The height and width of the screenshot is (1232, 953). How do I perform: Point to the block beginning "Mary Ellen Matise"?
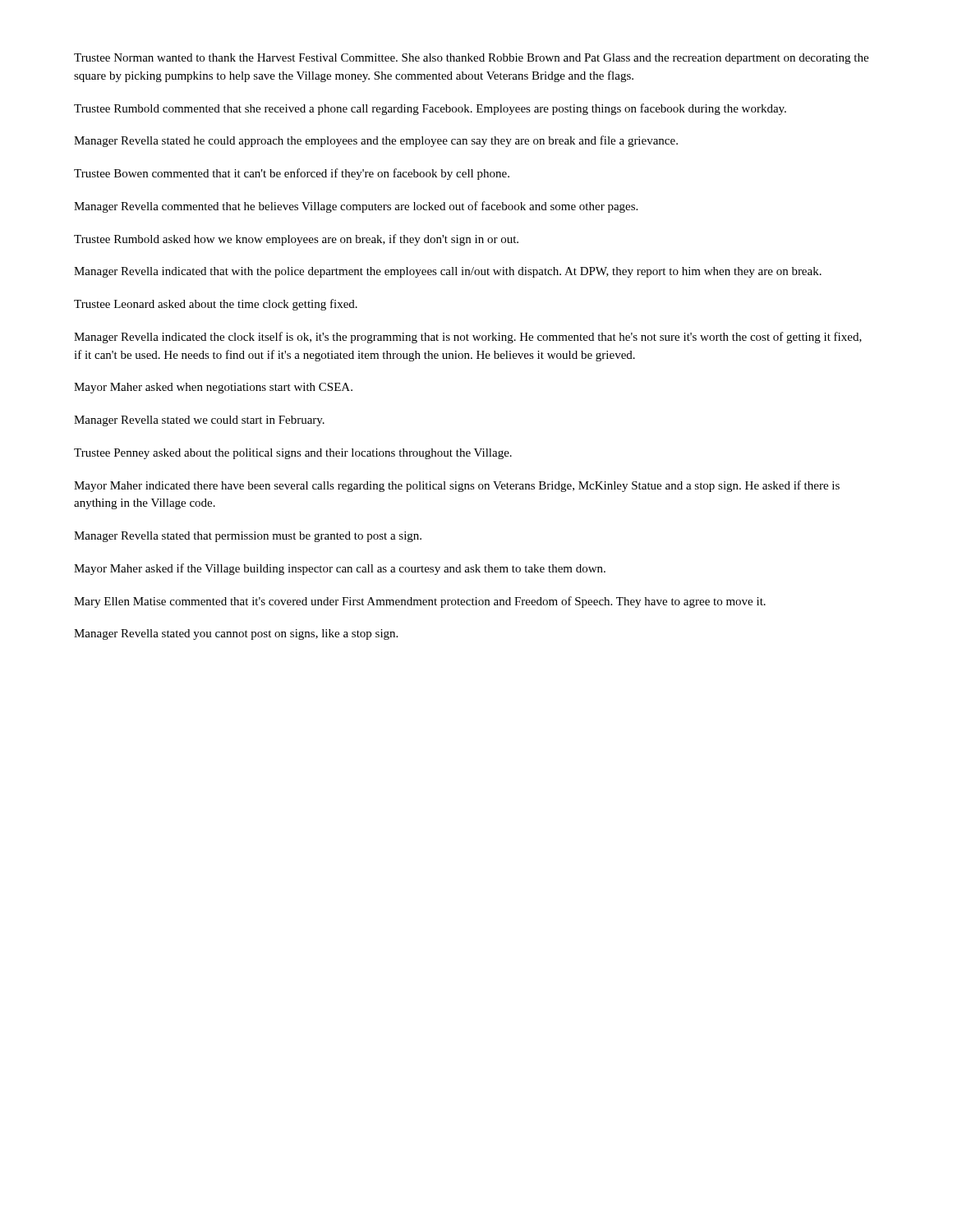tap(420, 601)
